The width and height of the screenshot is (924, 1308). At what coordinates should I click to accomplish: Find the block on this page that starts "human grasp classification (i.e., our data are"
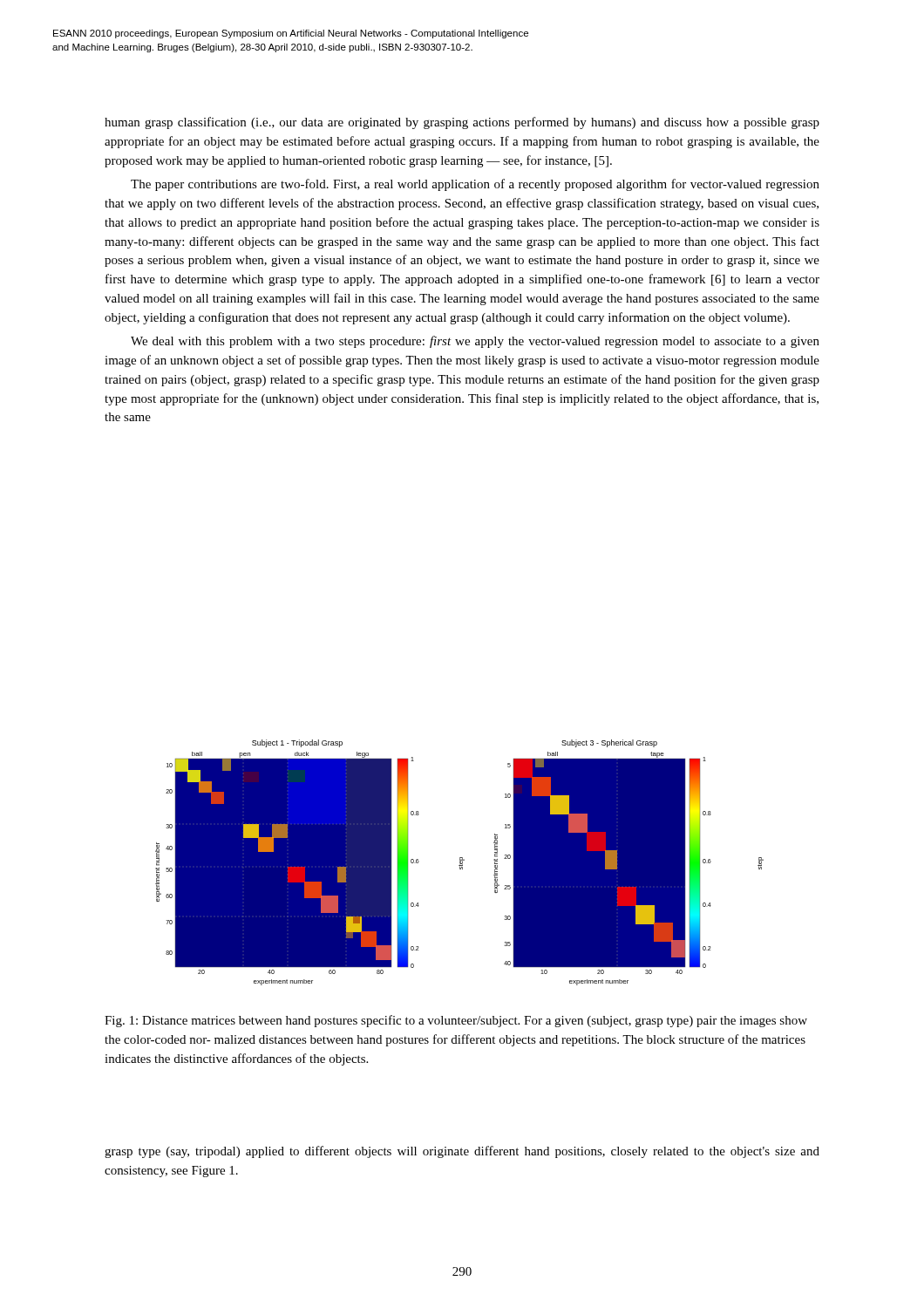(462, 141)
